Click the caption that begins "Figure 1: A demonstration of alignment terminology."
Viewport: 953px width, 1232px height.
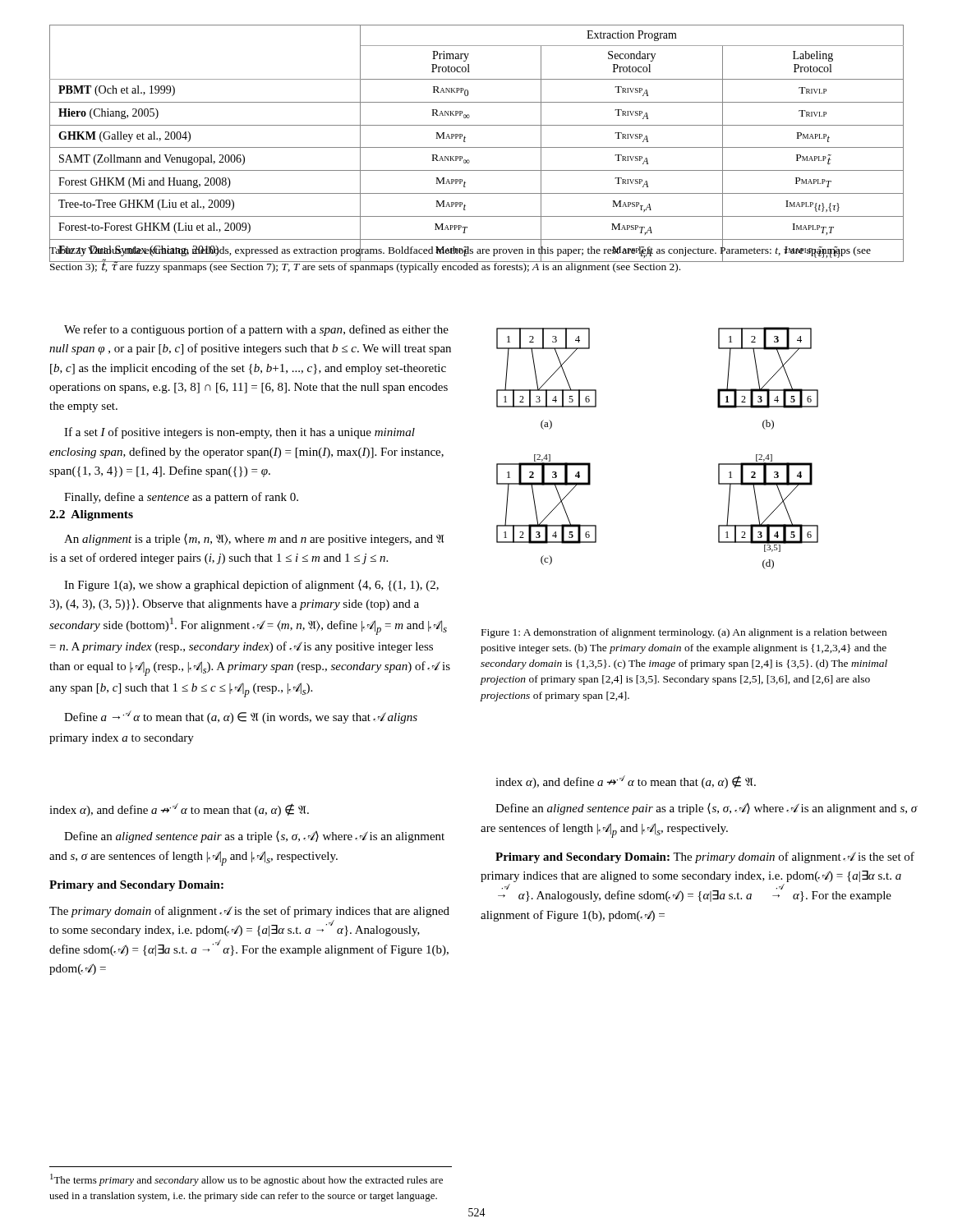[x=684, y=663]
